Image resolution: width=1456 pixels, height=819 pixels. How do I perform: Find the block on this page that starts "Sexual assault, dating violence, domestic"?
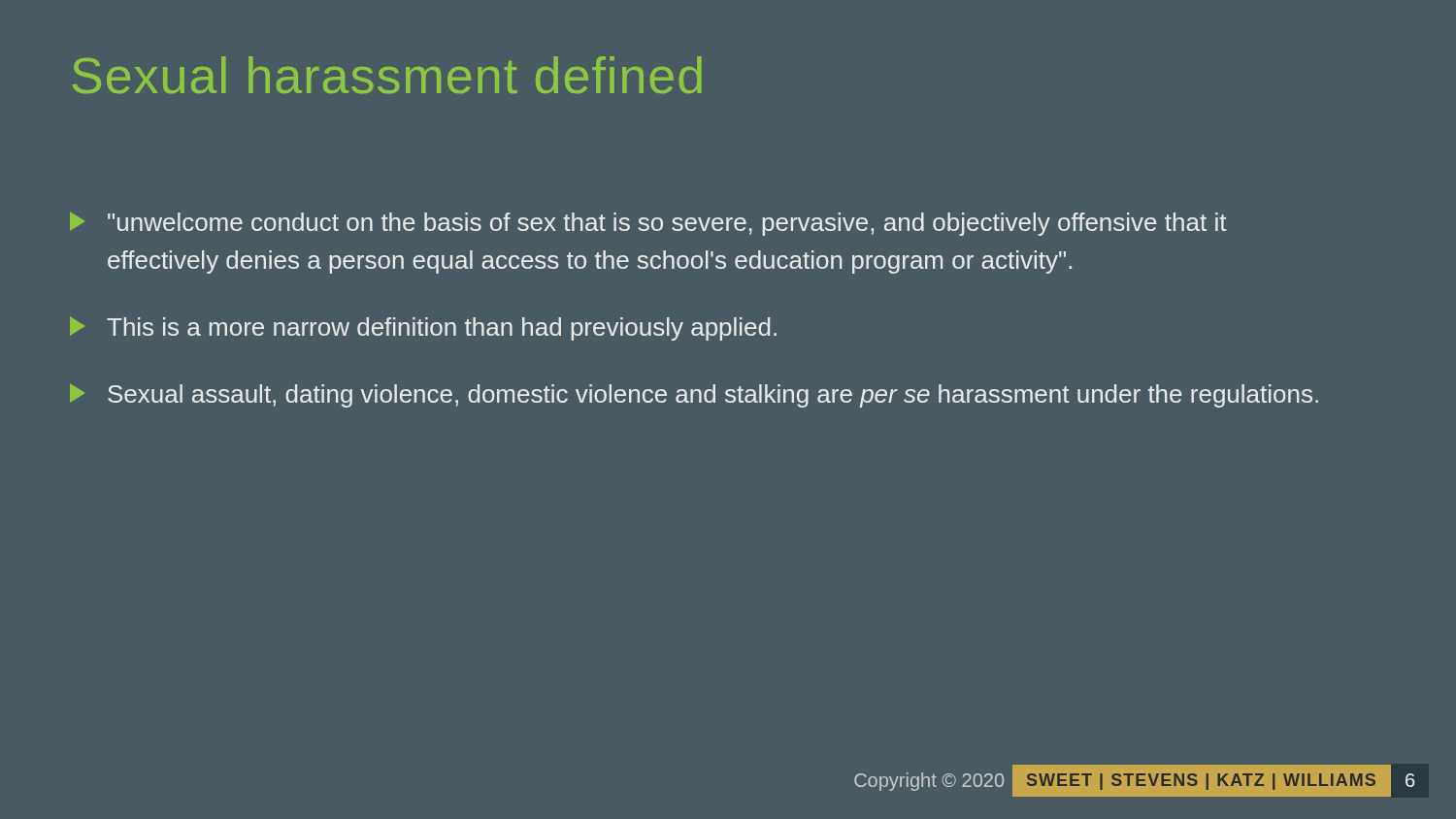point(705,394)
